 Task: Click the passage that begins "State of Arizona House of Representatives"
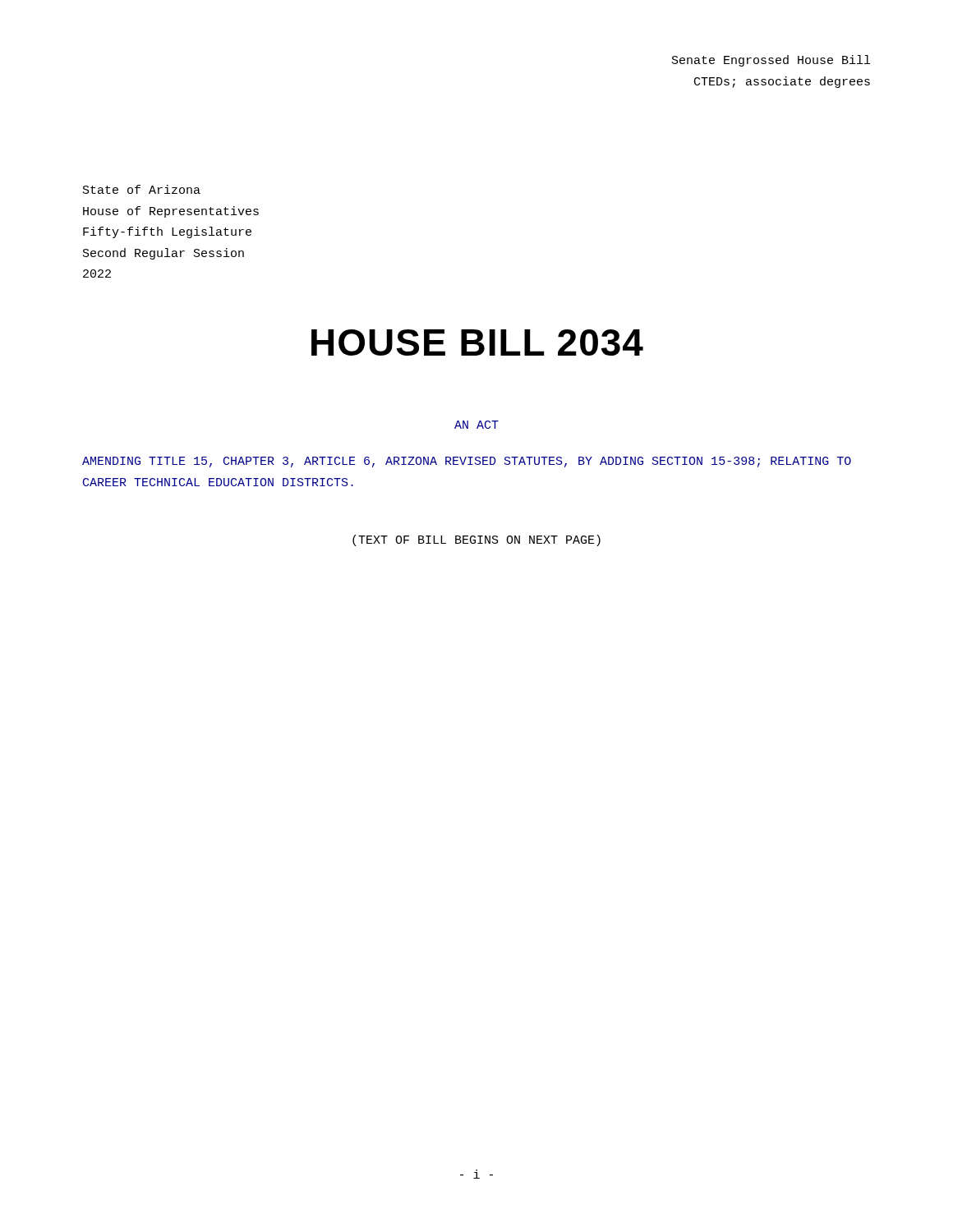pos(171,233)
